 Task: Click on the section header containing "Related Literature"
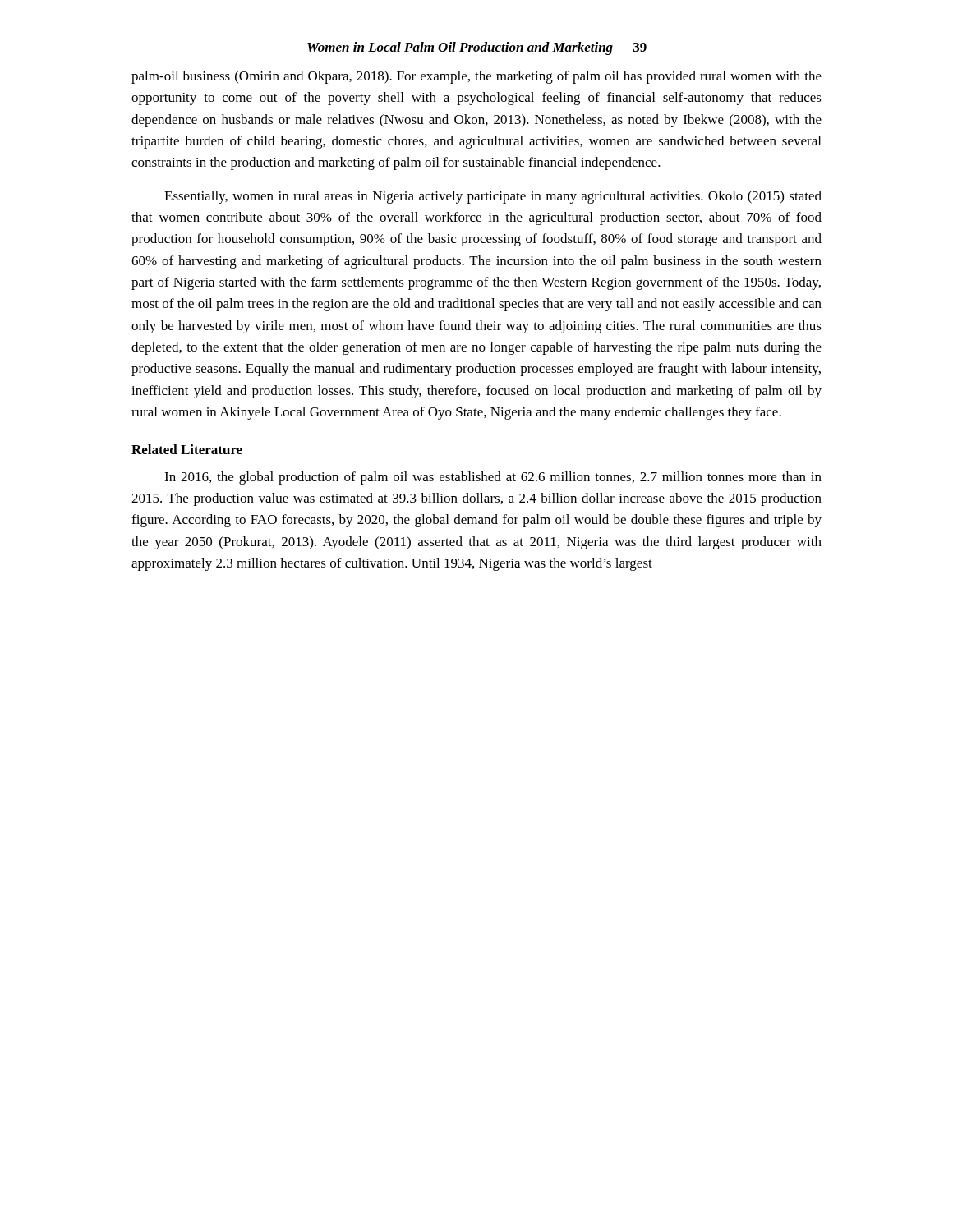[187, 449]
